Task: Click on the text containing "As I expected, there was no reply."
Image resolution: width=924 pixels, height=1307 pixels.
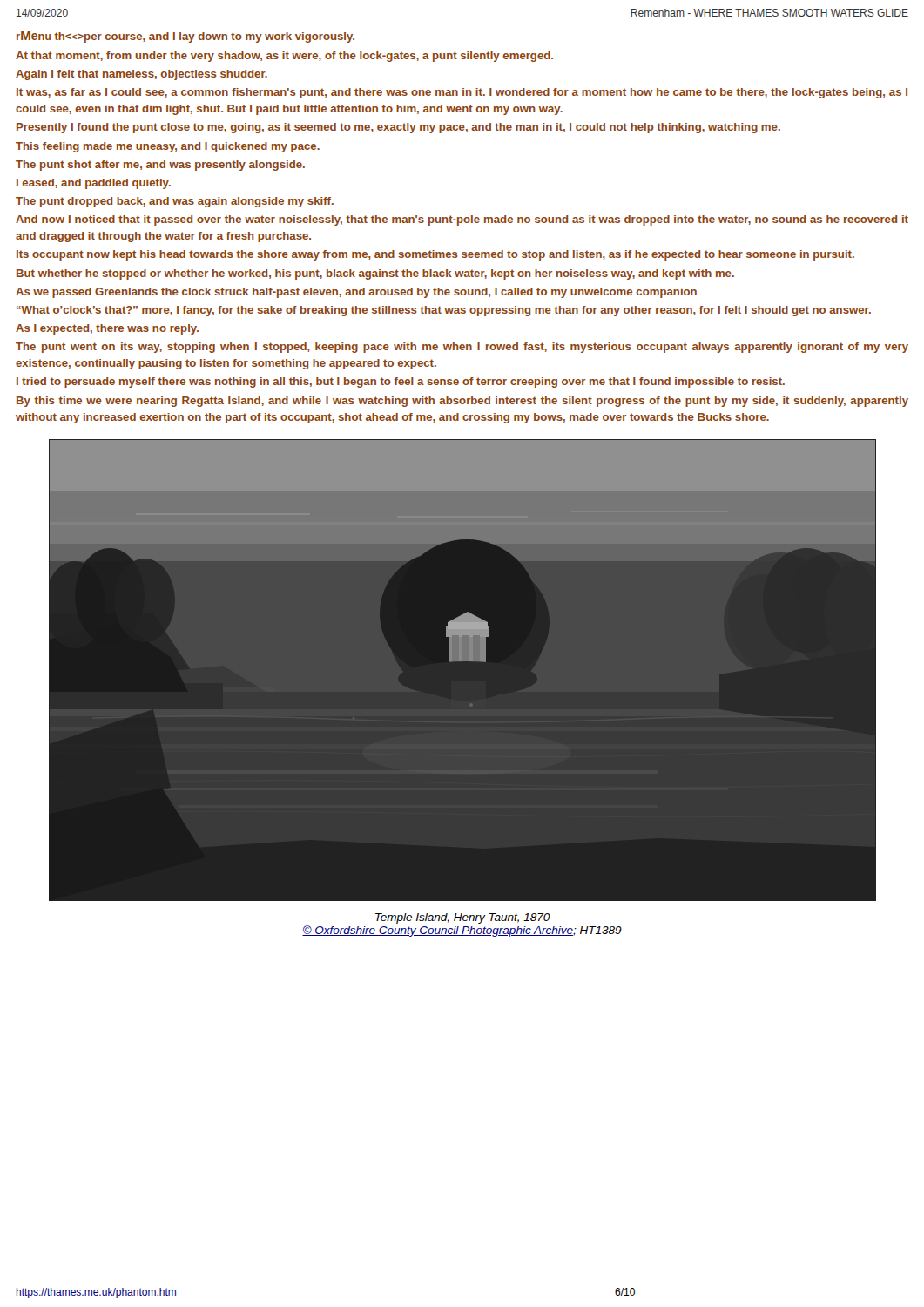Action: tap(108, 328)
